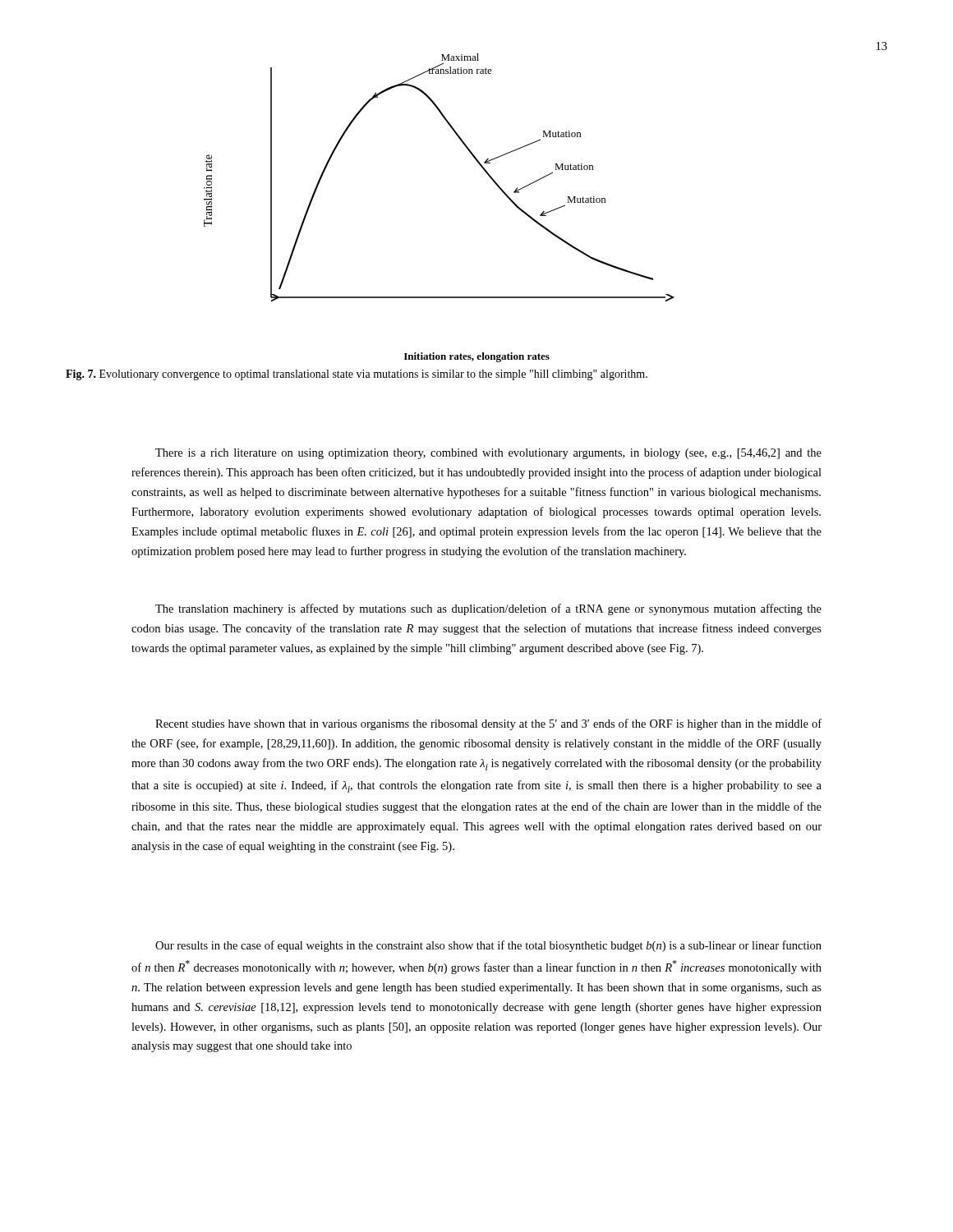953x1232 pixels.
Task: Click on the text starting "Recent studies have"
Action: pos(476,786)
